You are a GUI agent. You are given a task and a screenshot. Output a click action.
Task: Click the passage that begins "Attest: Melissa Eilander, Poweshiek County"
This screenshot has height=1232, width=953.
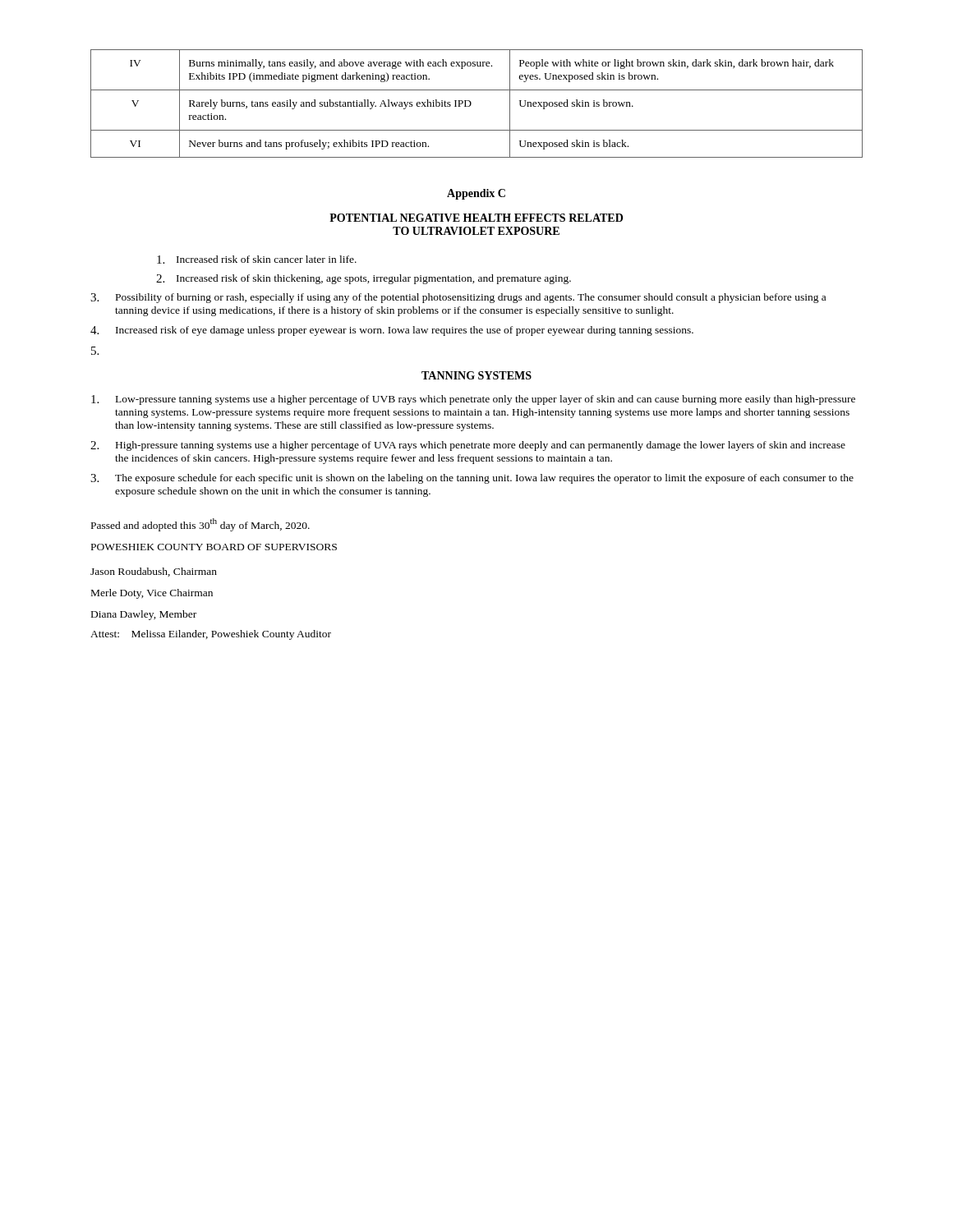click(x=211, y=633)
